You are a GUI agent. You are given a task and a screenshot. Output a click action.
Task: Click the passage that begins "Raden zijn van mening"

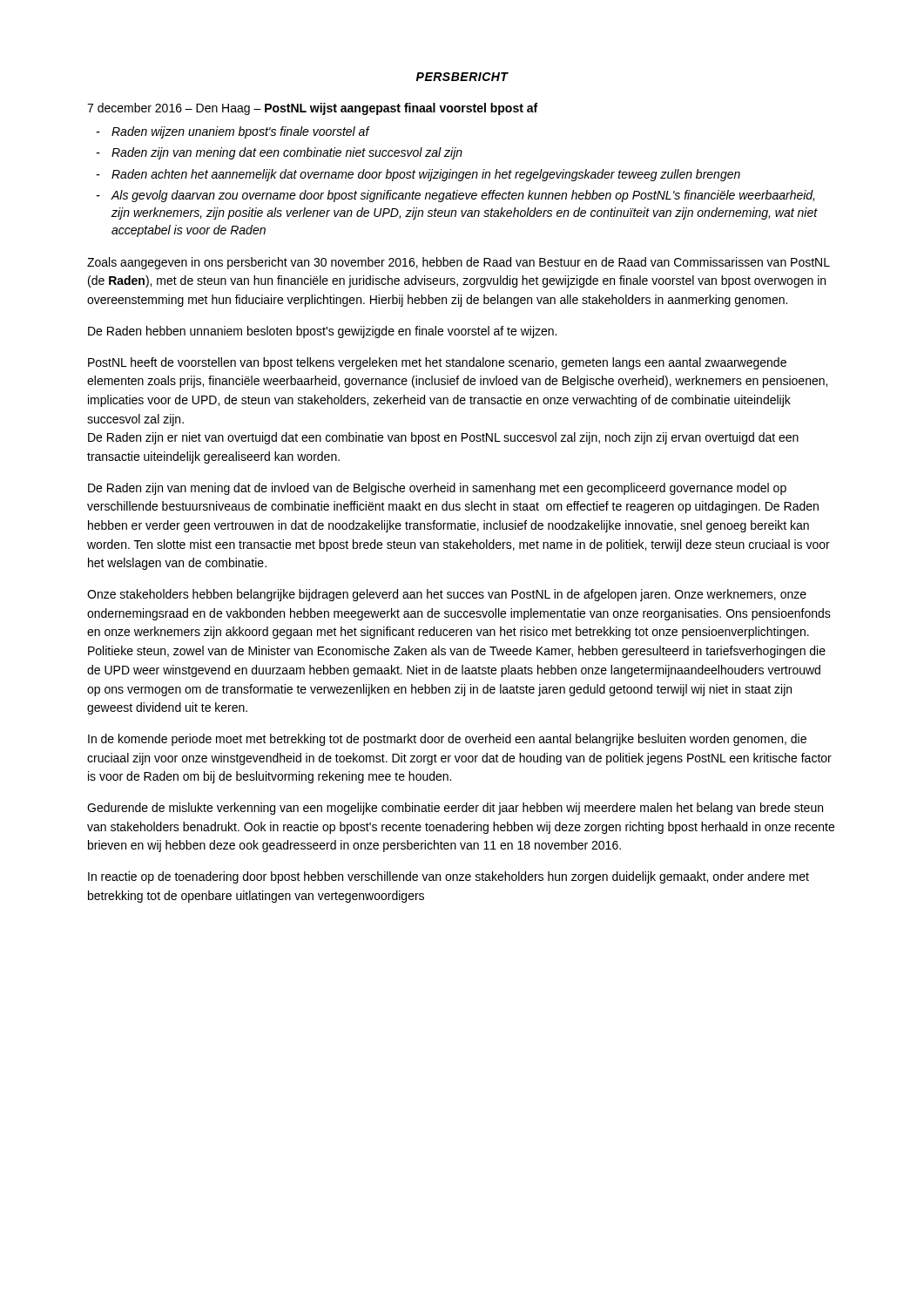287,153
